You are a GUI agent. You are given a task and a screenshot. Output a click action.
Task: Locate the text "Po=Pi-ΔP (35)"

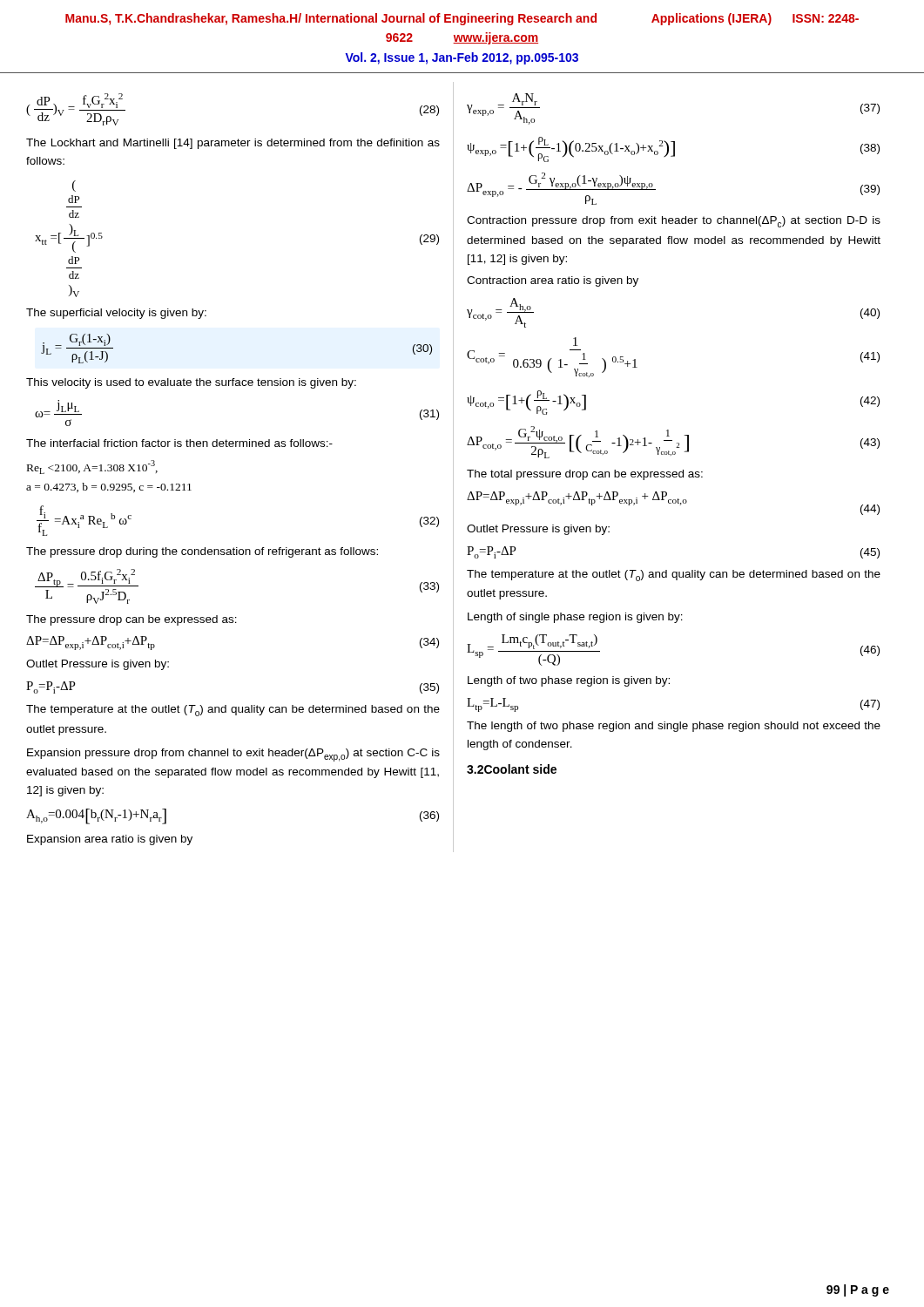pyautogui.click(x=50, y=686)
